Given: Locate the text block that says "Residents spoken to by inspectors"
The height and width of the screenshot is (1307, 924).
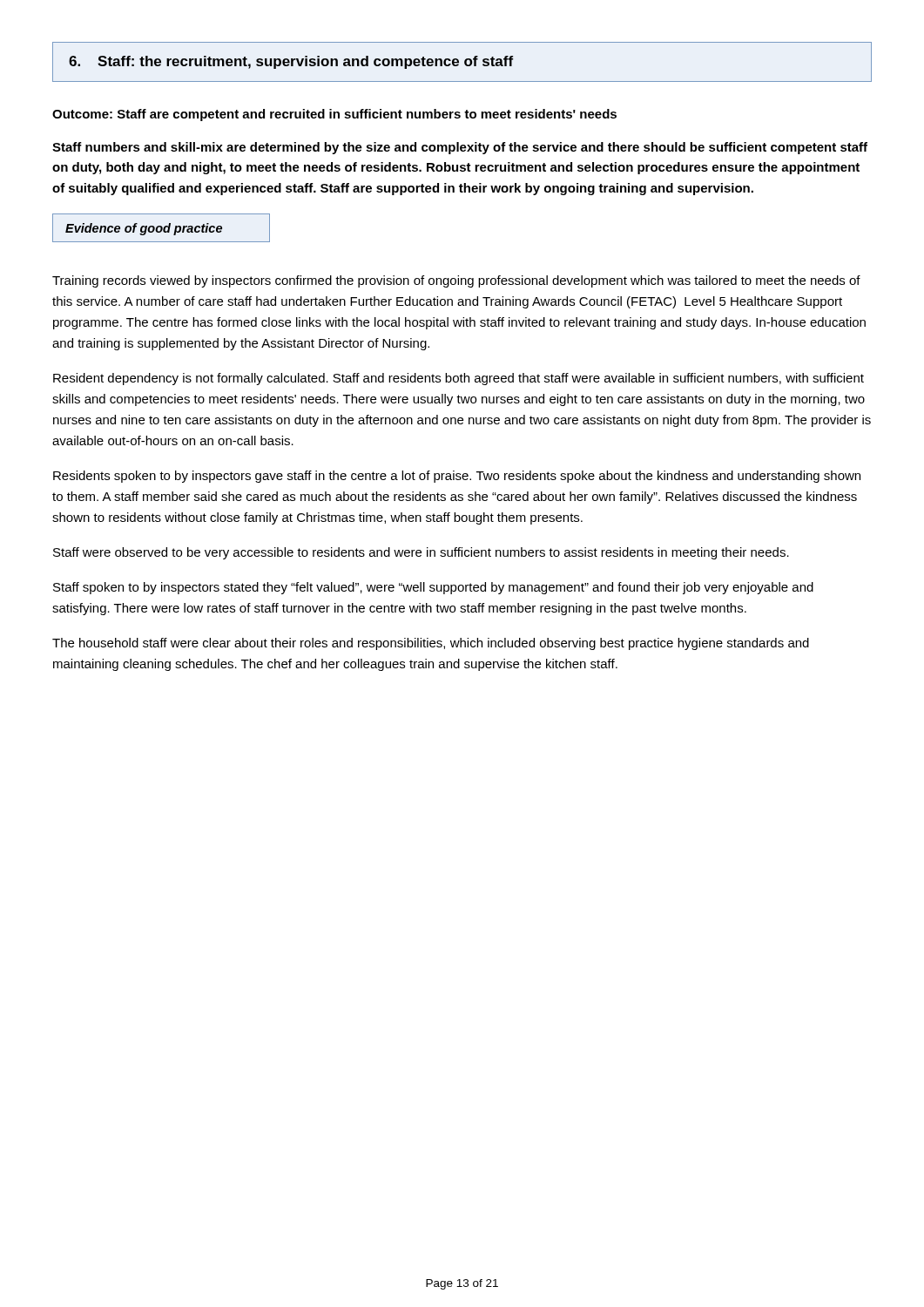Looking at the screenshot, I should tap(457, 496).
